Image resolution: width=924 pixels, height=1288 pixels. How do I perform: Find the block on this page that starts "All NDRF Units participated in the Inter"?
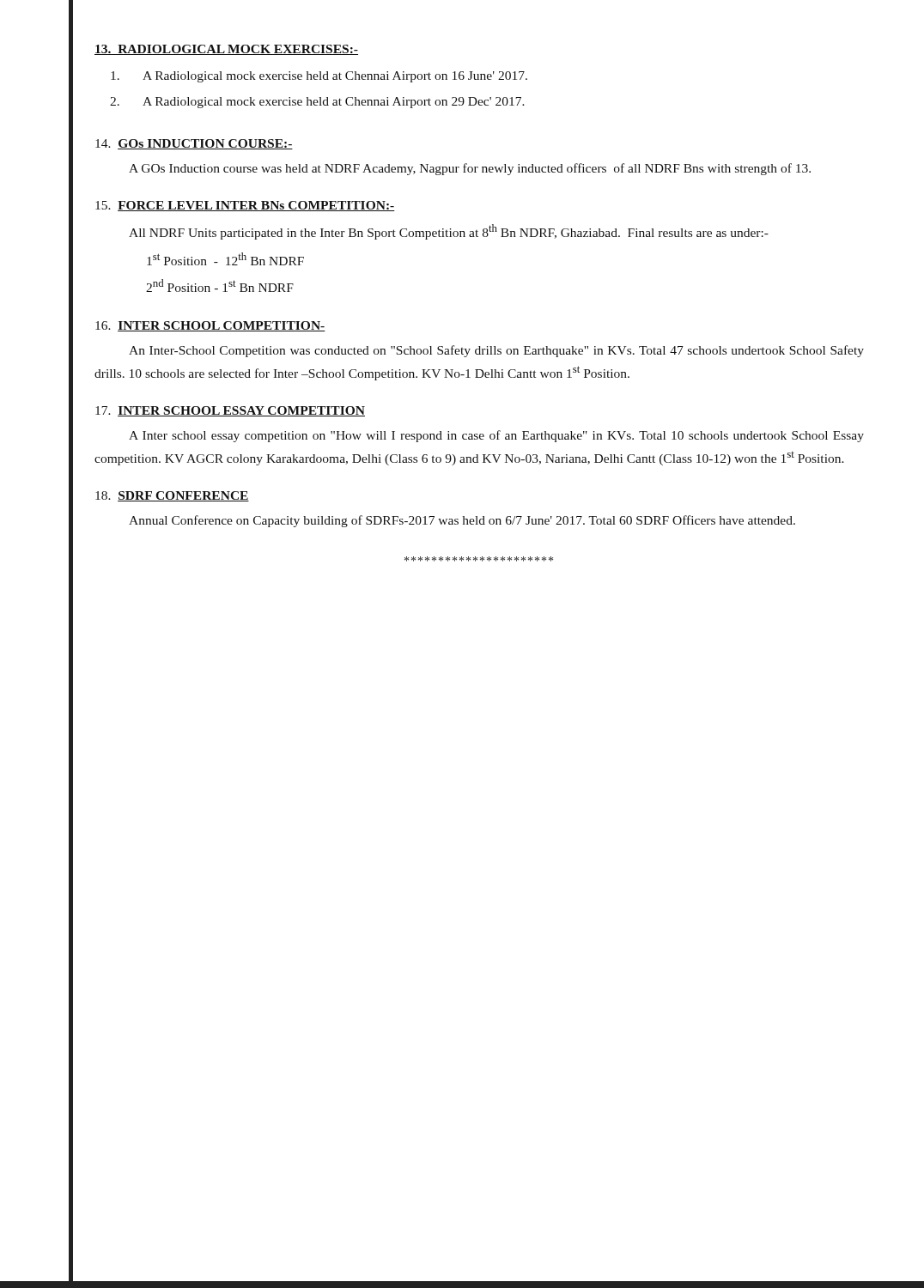449,231
